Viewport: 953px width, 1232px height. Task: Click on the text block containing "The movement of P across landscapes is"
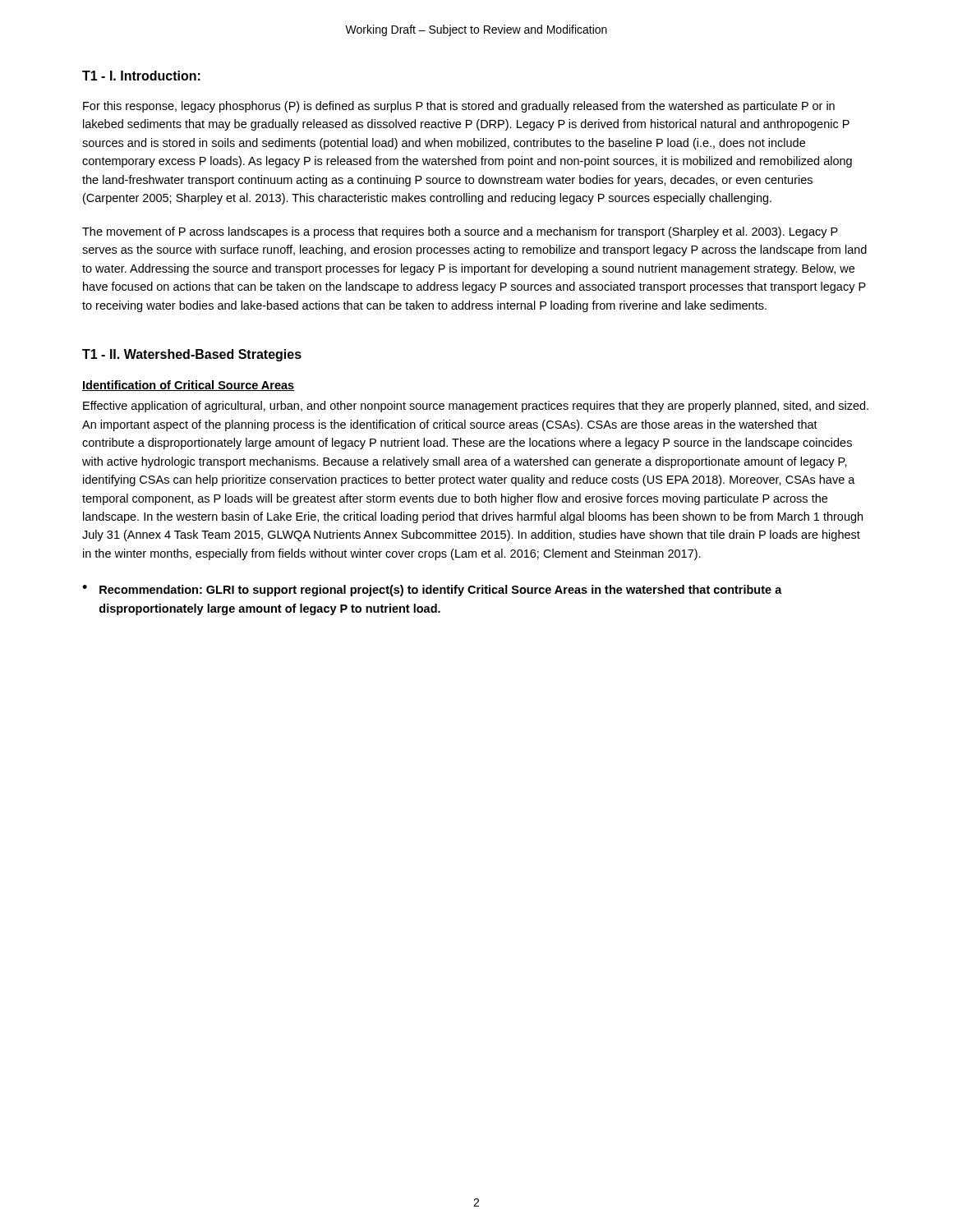(x=475, y=268)
